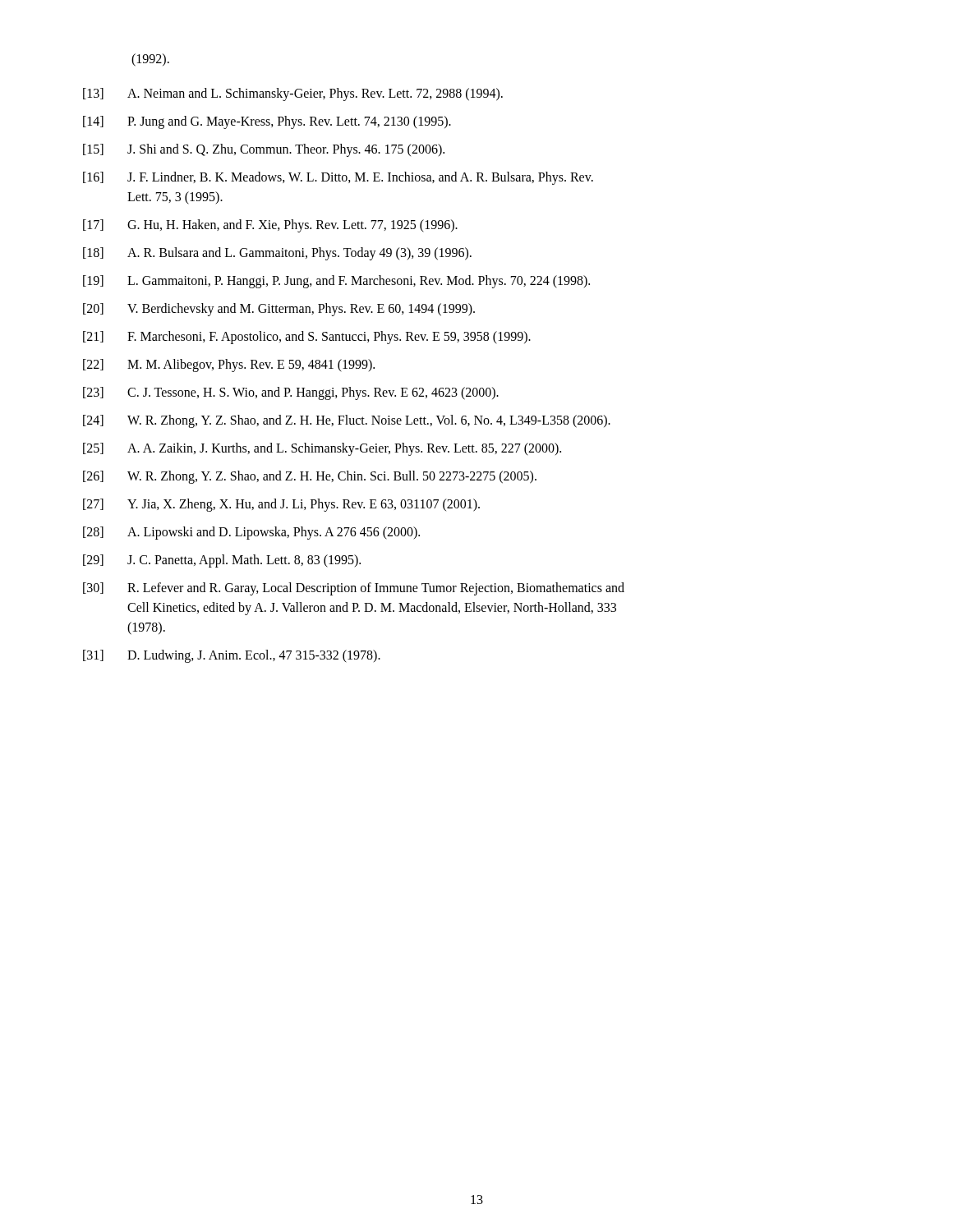Point to the text starting "[22] M. M. Alibegov, Phys. Rev."
Viewport: 953px width, 1232px height.
tap(229, 365)
